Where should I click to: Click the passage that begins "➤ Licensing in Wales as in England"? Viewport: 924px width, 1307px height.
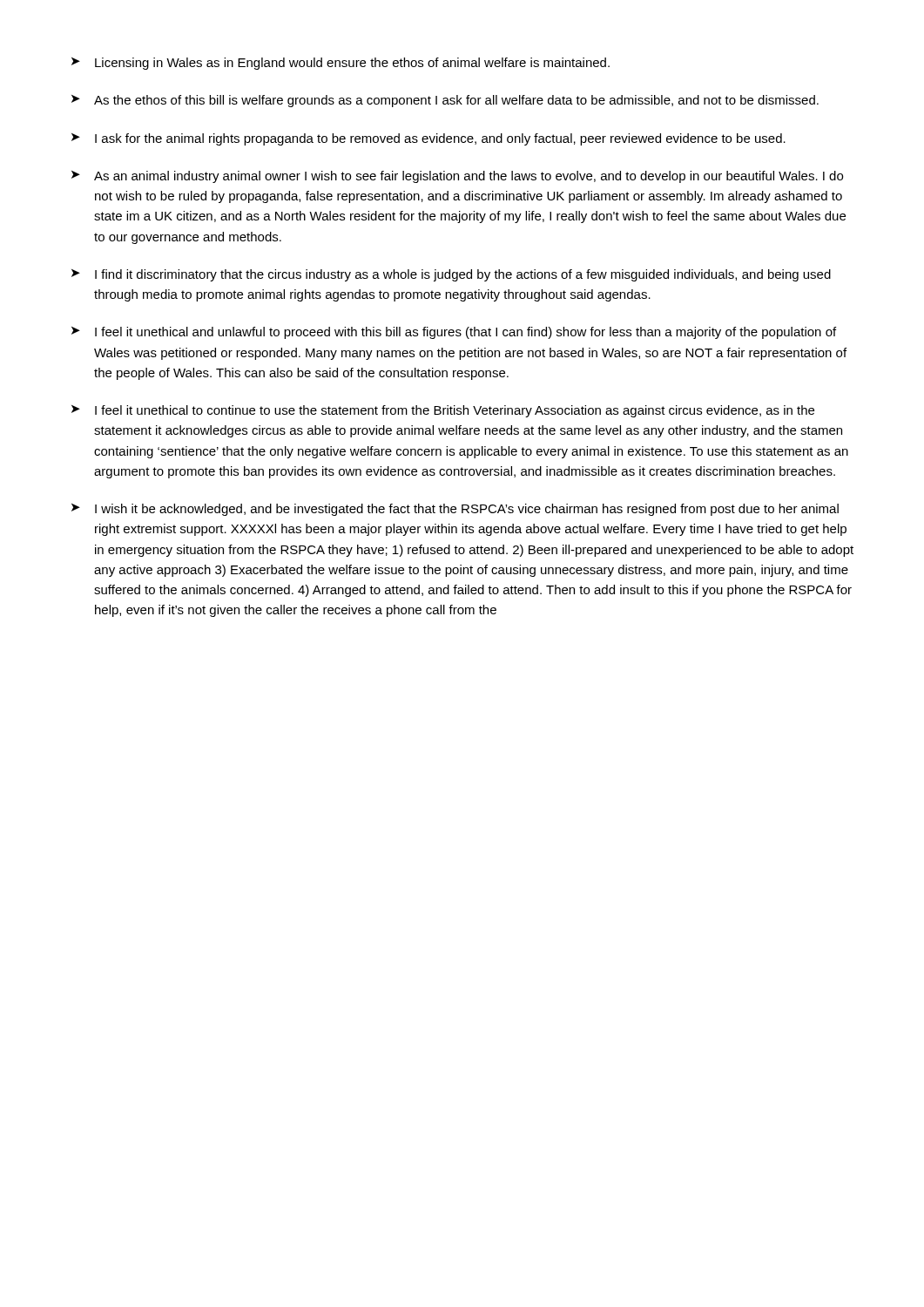click(462, 62)
